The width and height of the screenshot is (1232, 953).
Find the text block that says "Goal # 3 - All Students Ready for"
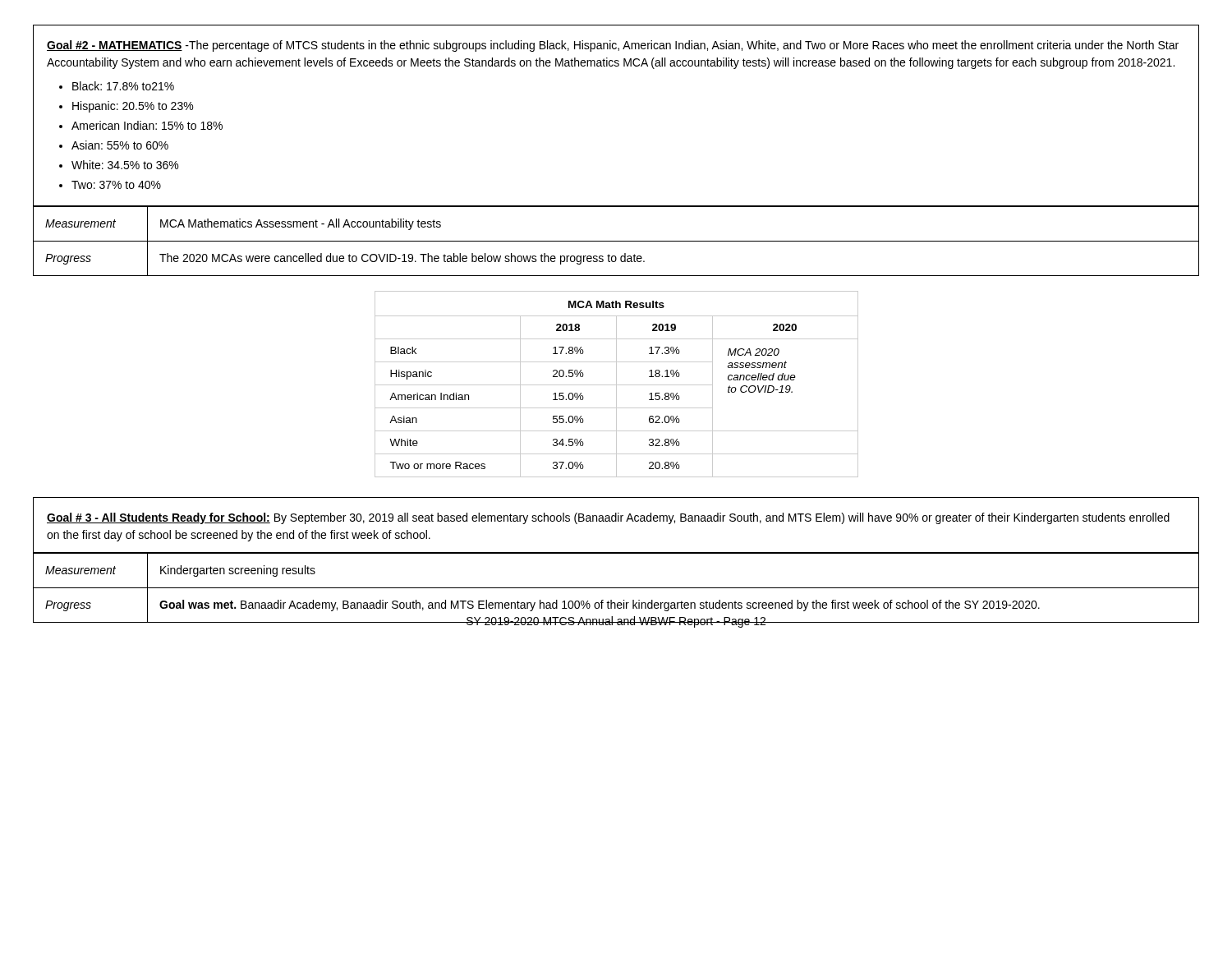(x=616, y=527)
